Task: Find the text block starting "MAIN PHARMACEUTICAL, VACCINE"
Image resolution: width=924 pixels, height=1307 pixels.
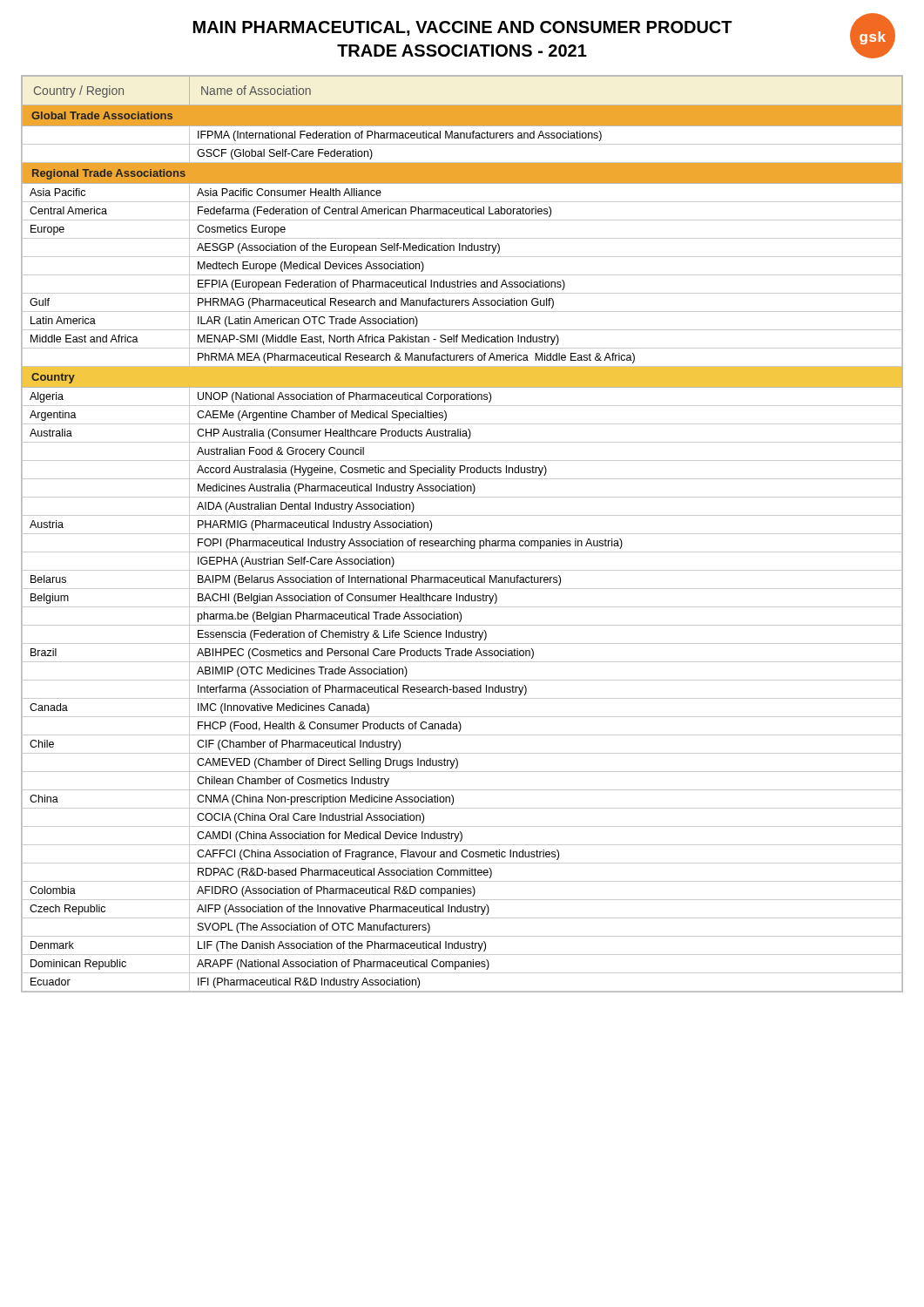Action: click(462, 39)
